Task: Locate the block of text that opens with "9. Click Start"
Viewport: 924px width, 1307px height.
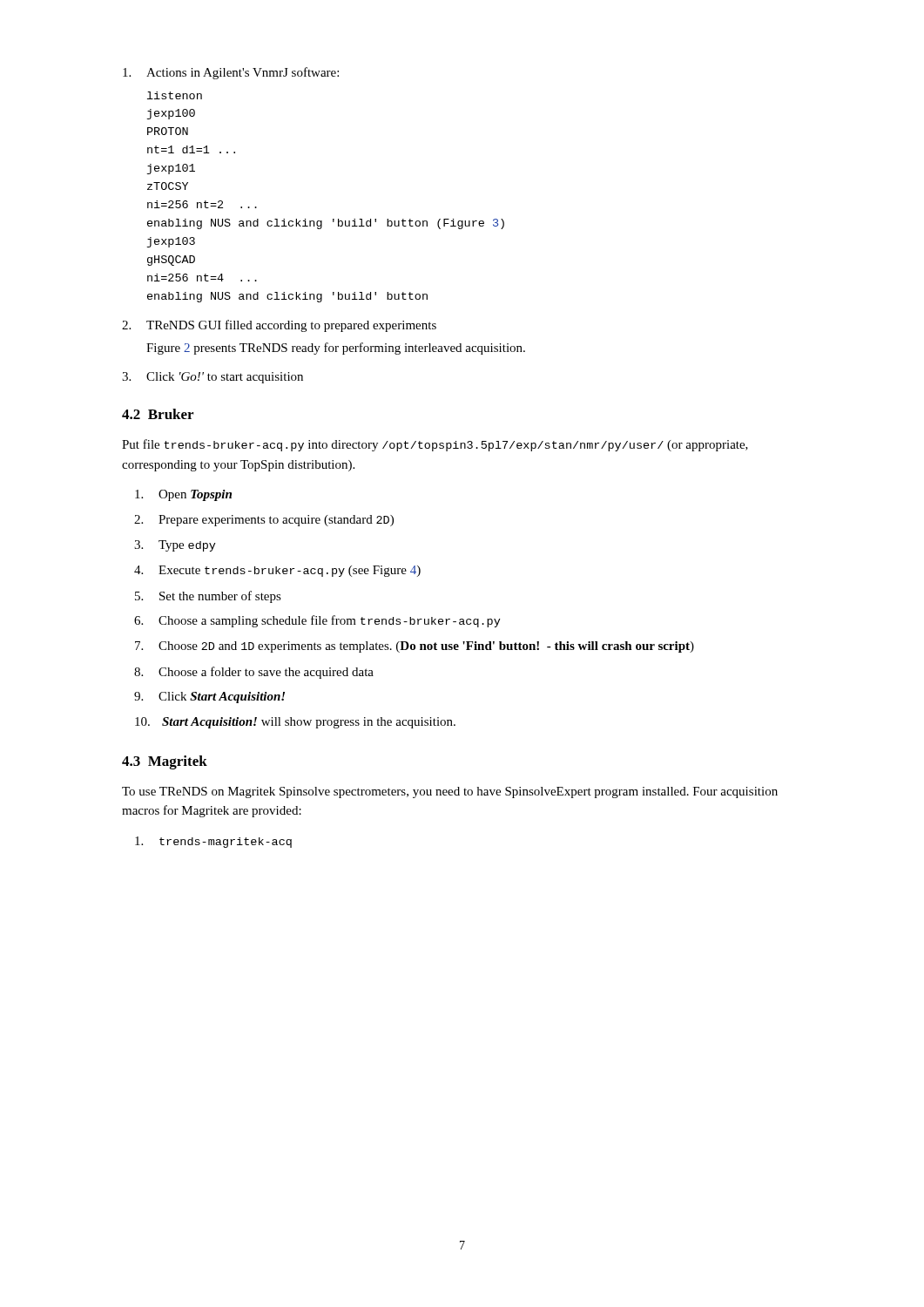Action: tap(210, 697)
